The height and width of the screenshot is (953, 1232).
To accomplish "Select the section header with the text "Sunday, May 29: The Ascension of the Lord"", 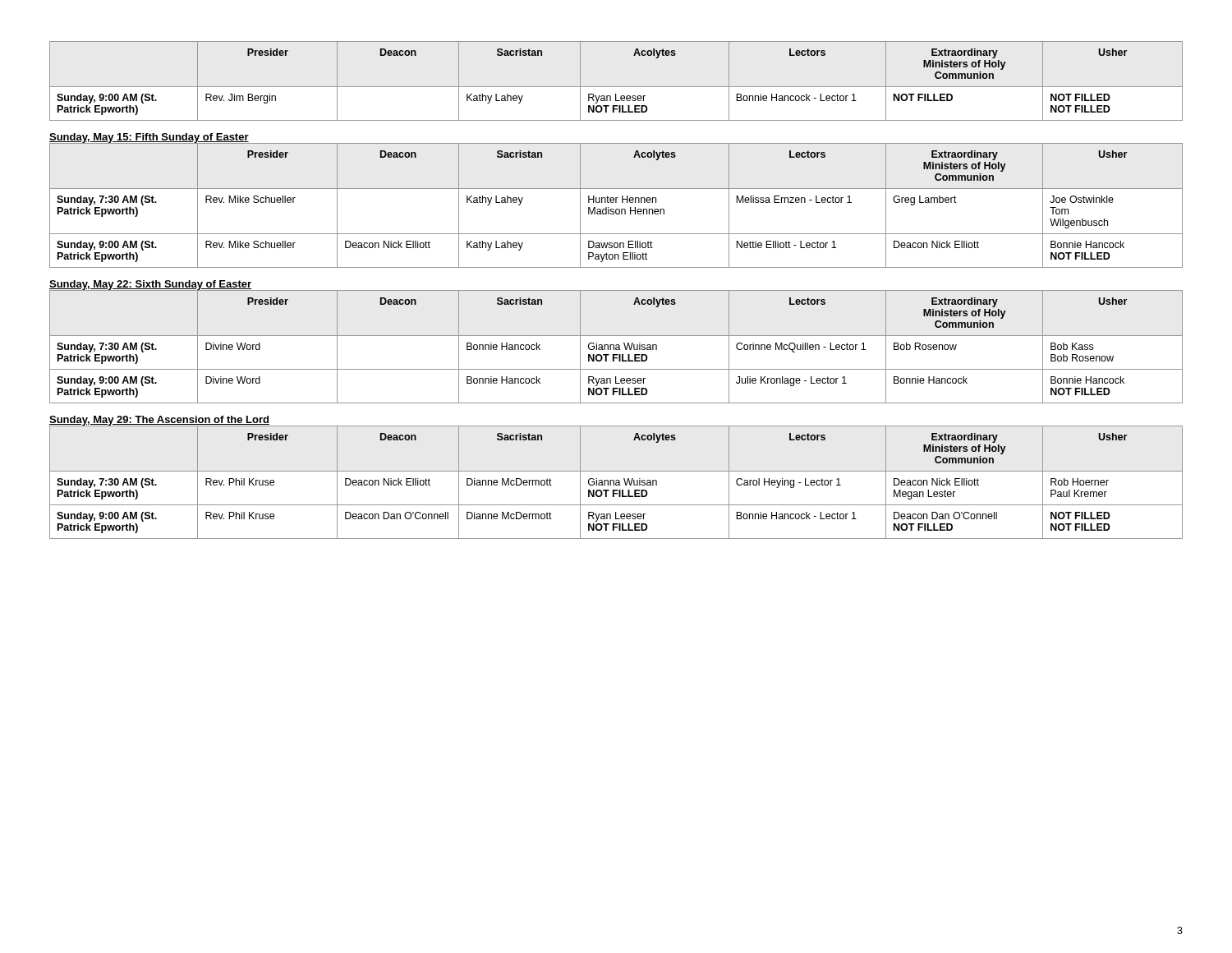I will [x=159, y=419].
